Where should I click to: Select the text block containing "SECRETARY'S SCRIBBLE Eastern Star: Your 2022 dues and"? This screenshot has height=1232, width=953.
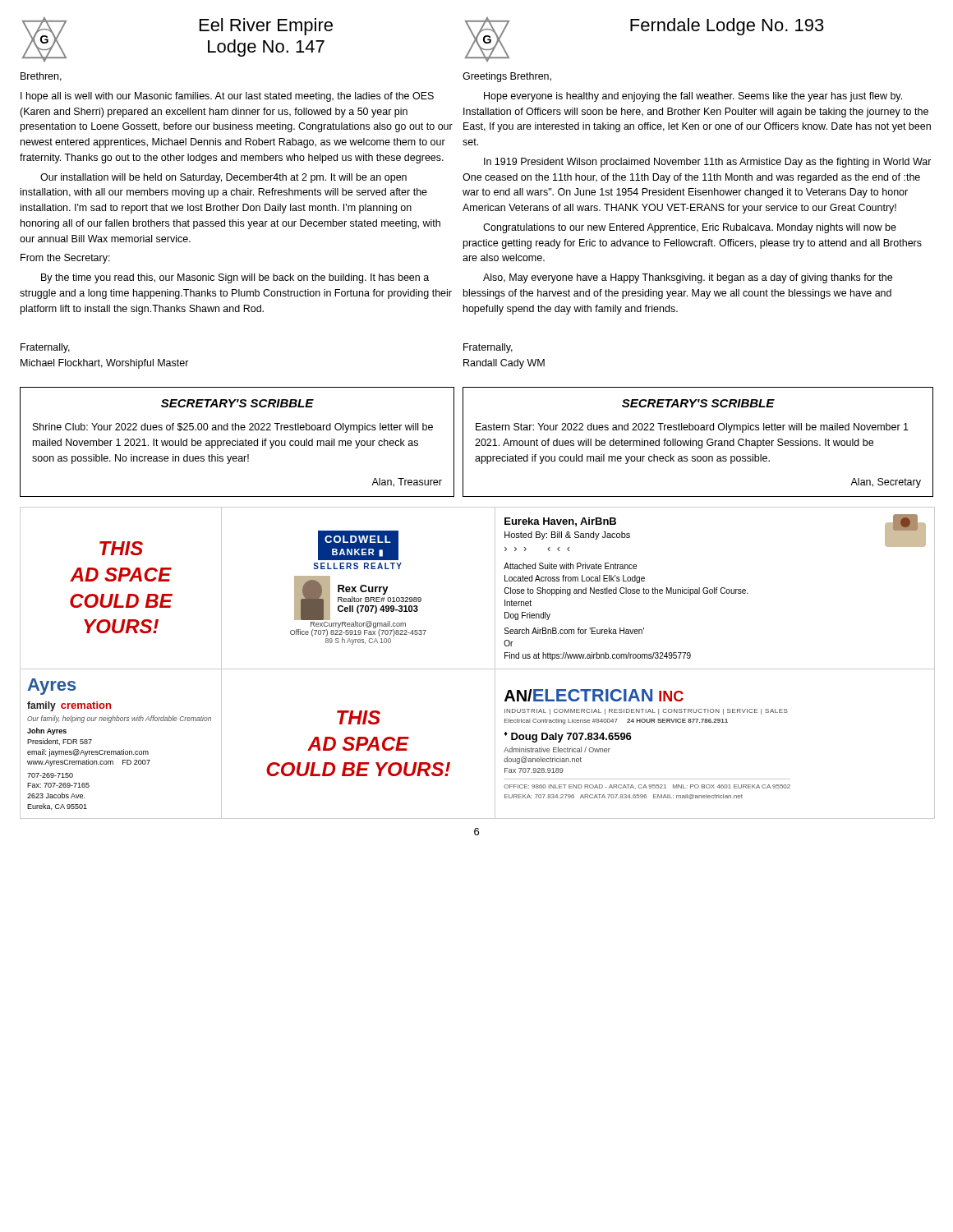tap(698, 442)
